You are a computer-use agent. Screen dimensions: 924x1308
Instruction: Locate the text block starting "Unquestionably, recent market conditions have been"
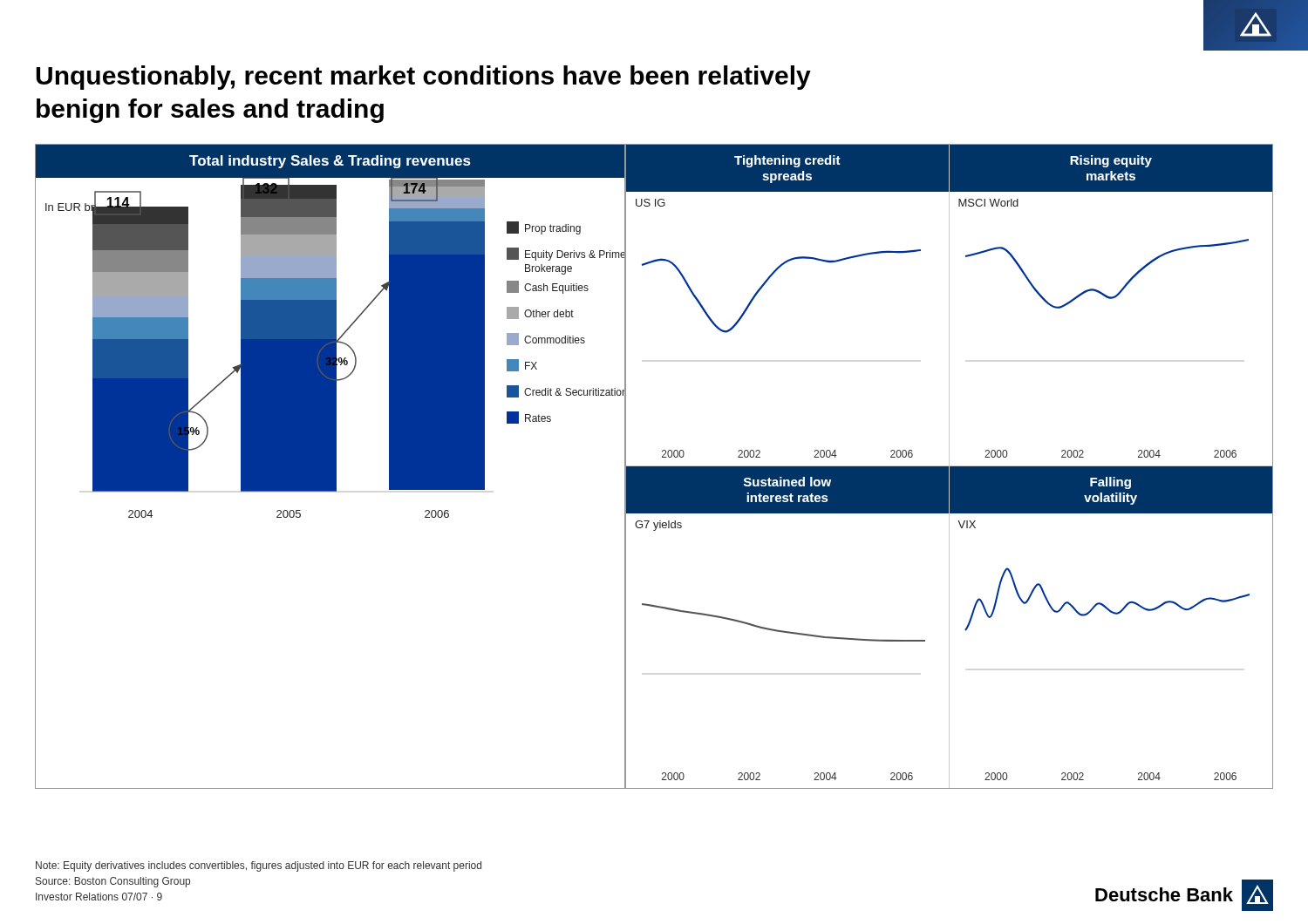click(x=423, y=92)
